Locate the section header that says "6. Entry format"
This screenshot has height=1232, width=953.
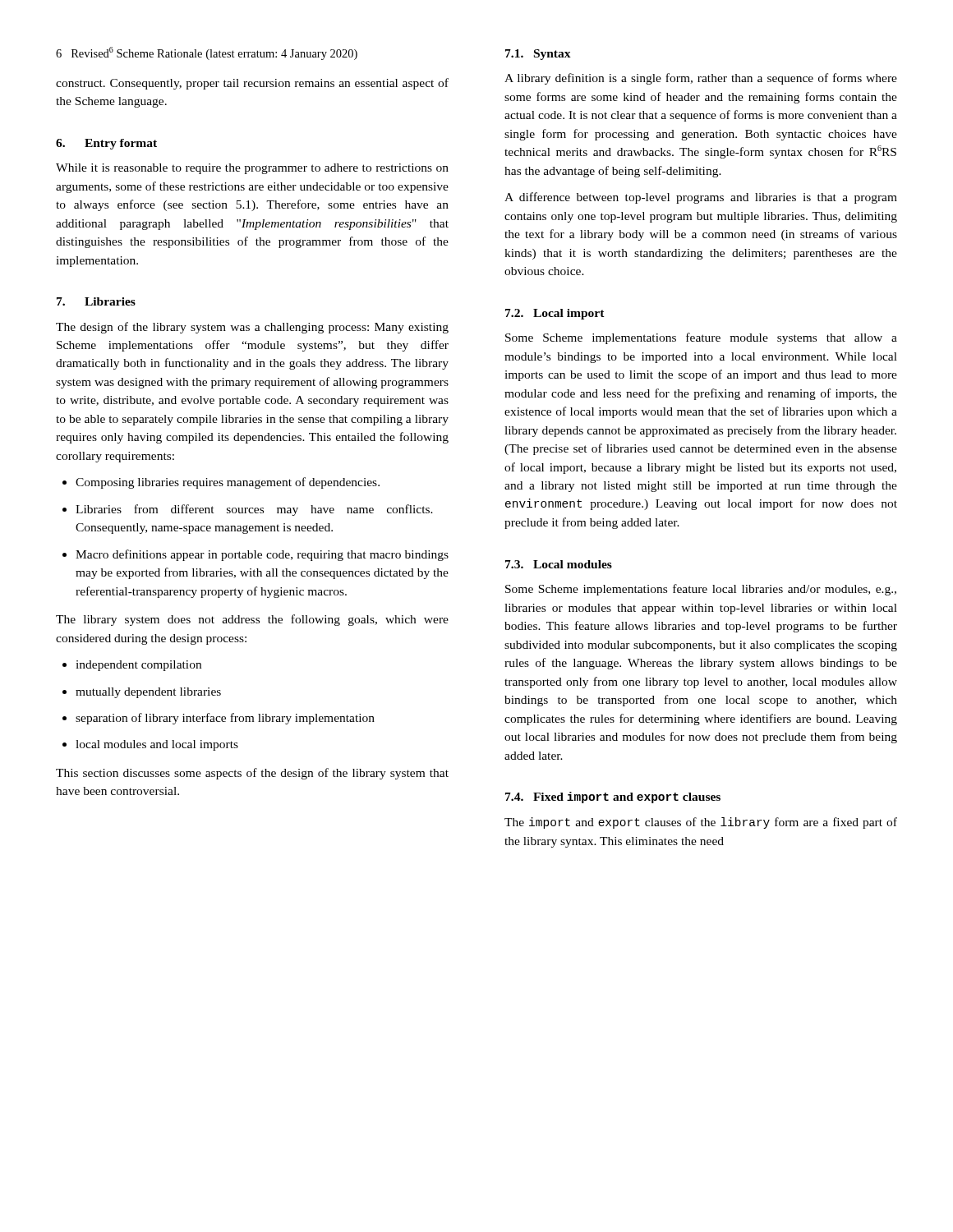pyautogui.click(x=106, y=144)
